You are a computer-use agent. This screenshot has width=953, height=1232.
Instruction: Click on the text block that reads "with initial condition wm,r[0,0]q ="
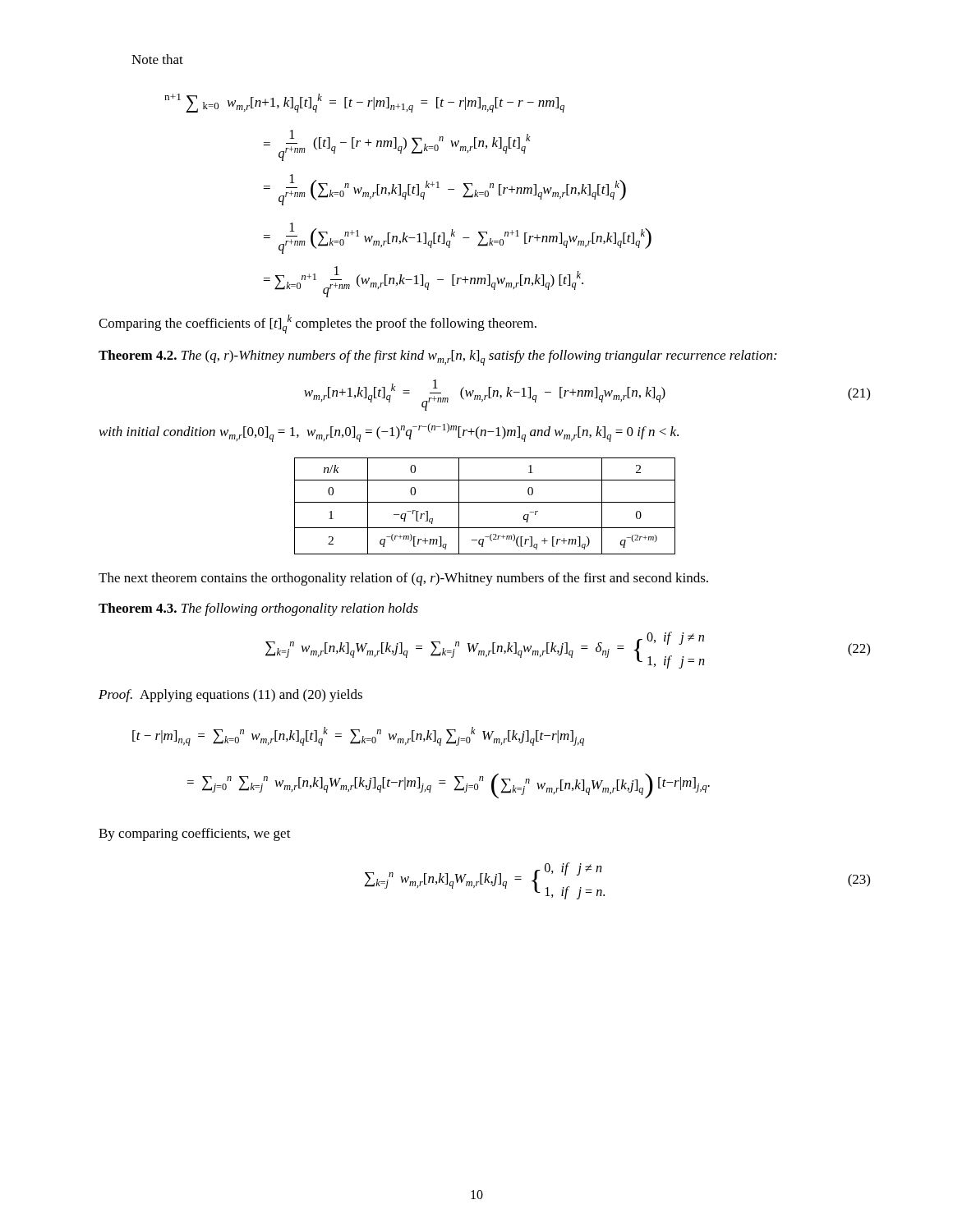[389, 432]
